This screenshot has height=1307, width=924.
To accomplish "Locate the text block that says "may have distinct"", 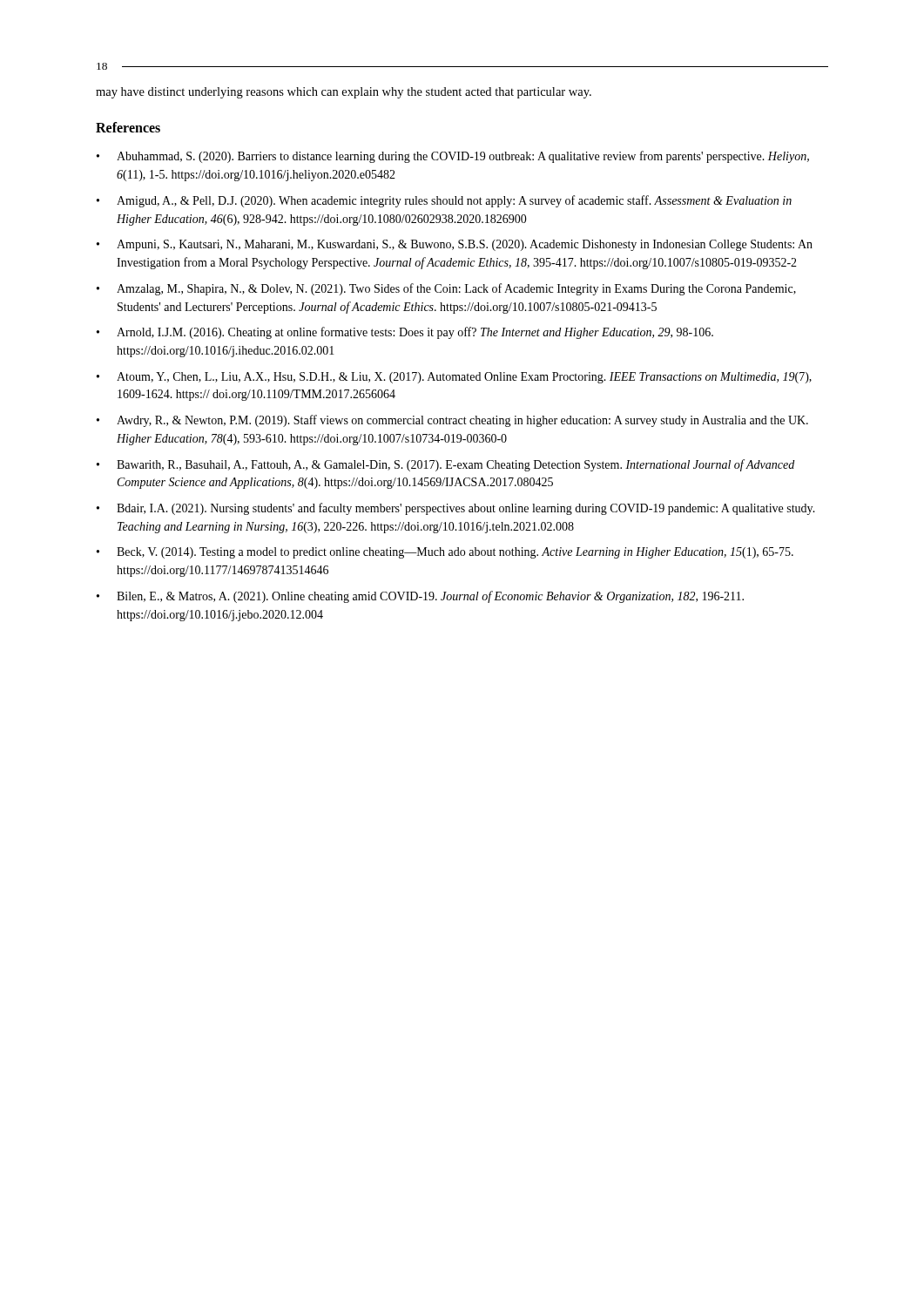I will pyautogui.click(x=344, y=91).
